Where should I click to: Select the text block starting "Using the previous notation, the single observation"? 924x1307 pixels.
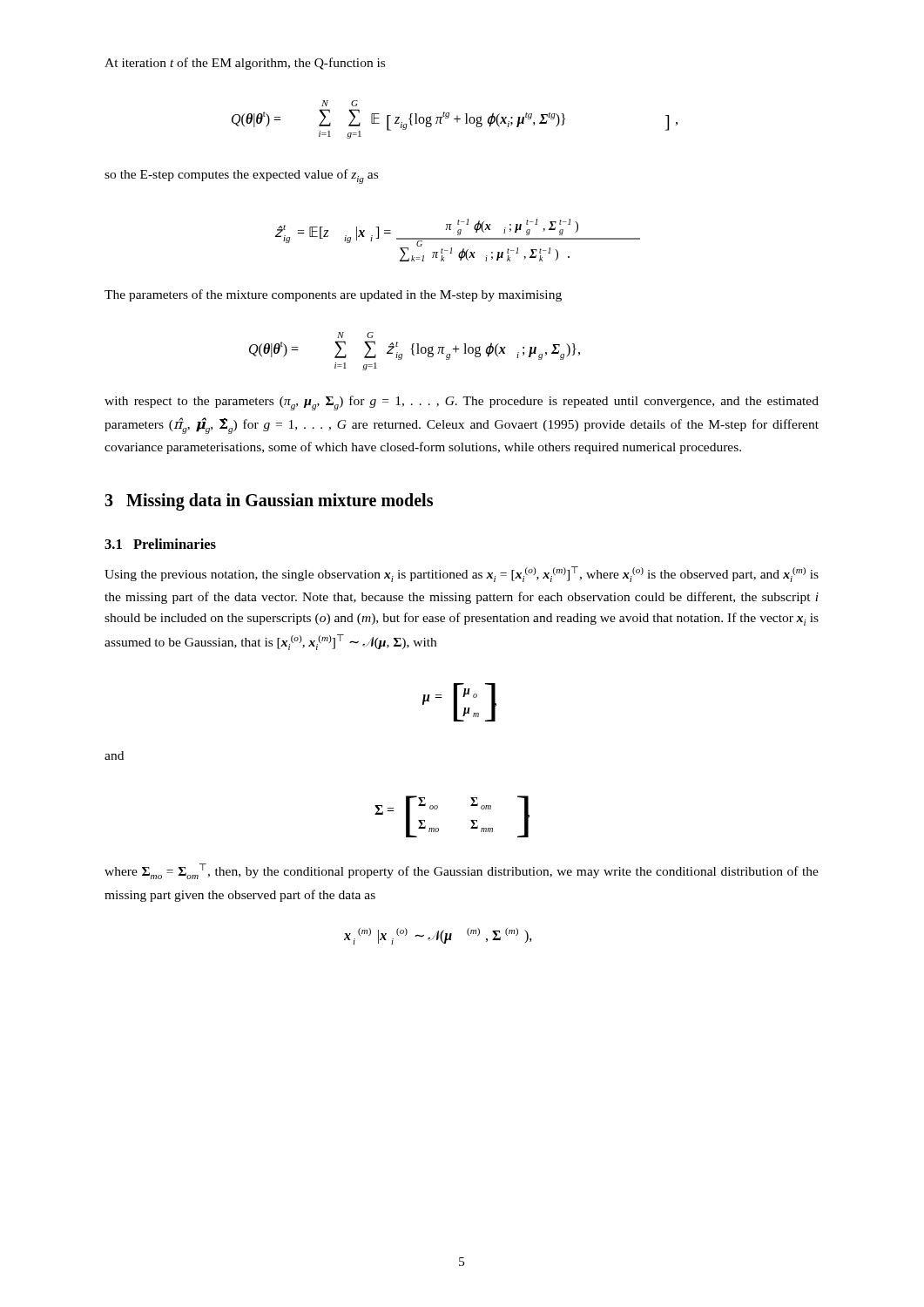462,608
